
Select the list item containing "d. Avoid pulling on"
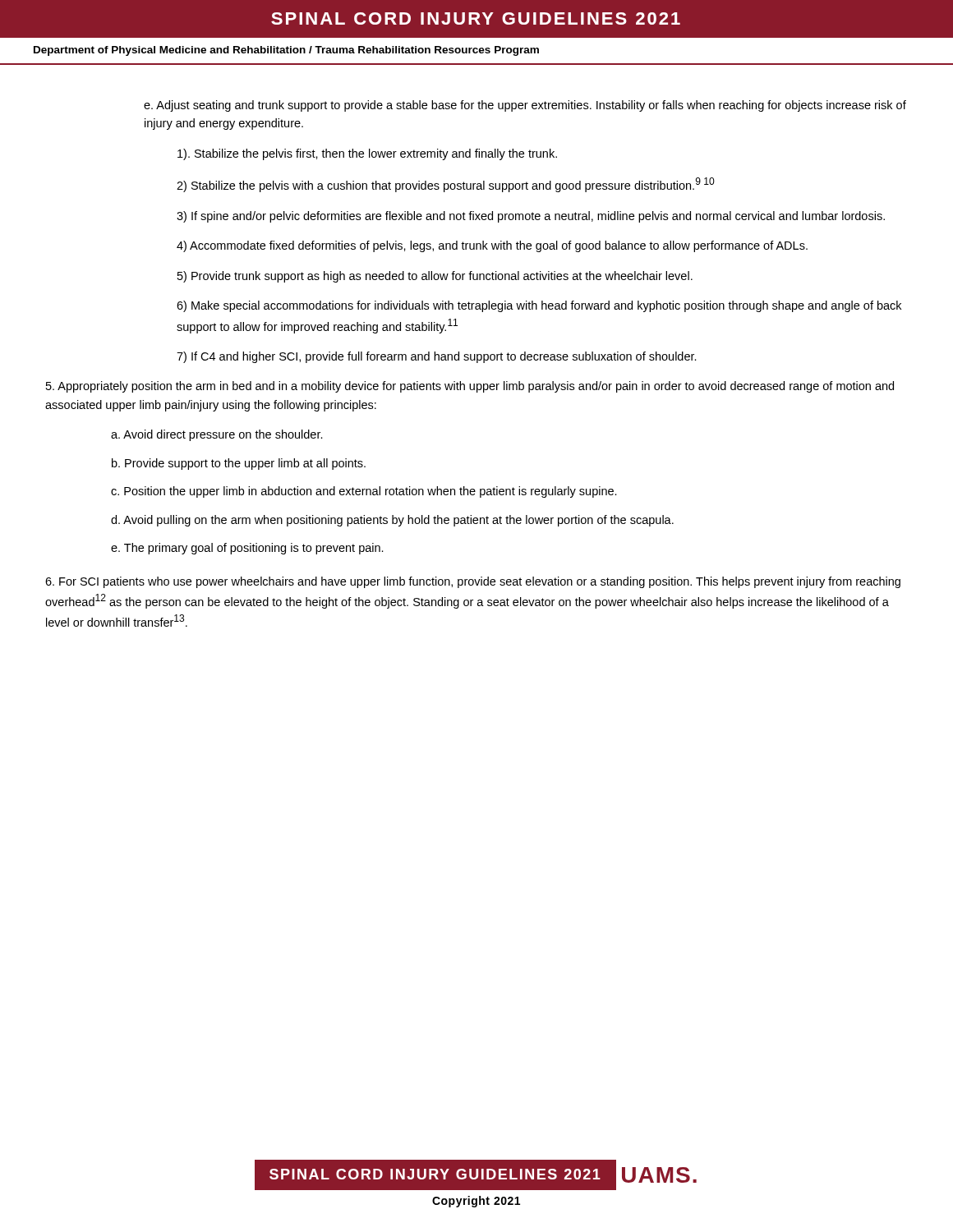pyautogui.click(x=393, y=520)
